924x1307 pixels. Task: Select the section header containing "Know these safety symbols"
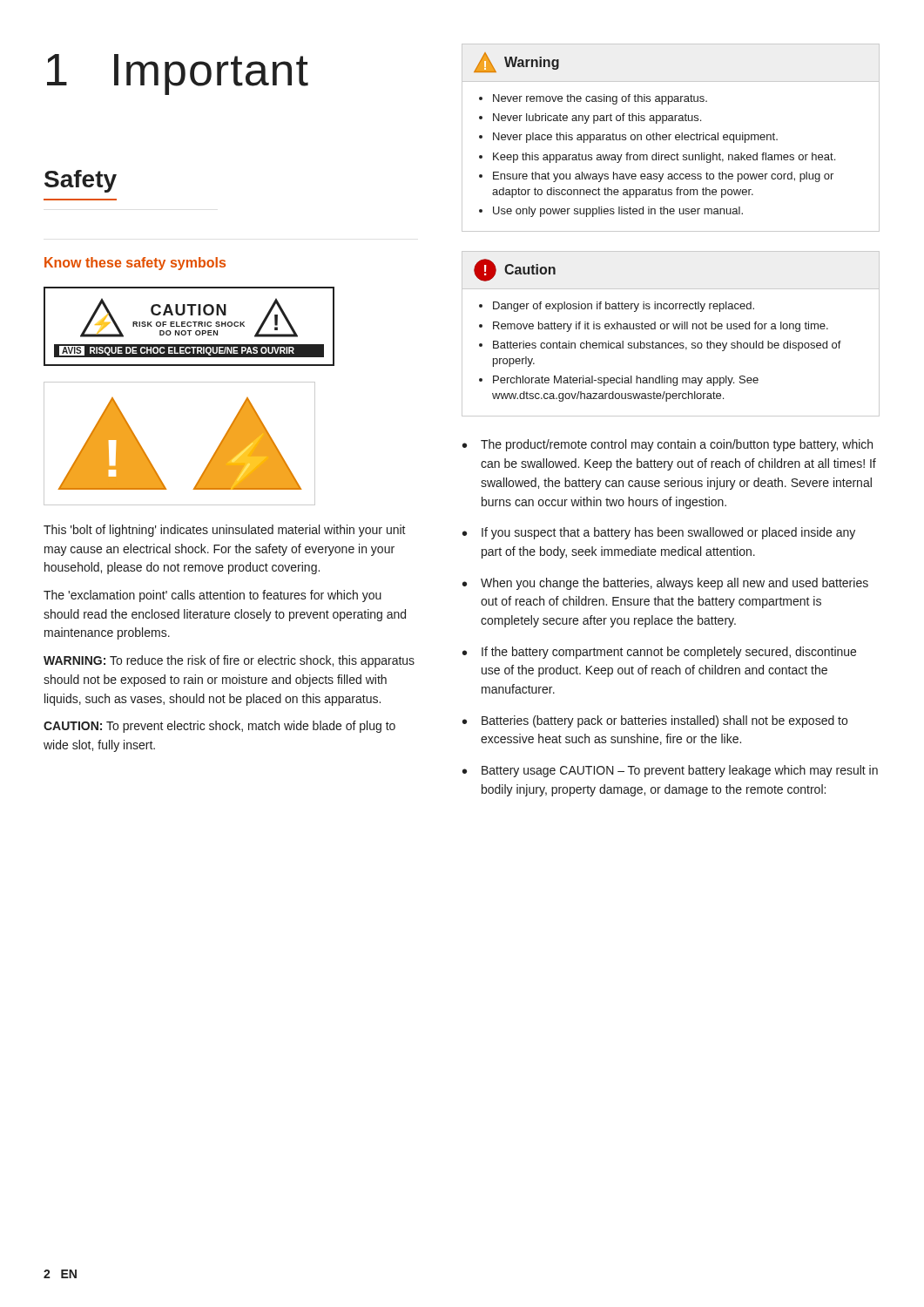coord(231,263)
